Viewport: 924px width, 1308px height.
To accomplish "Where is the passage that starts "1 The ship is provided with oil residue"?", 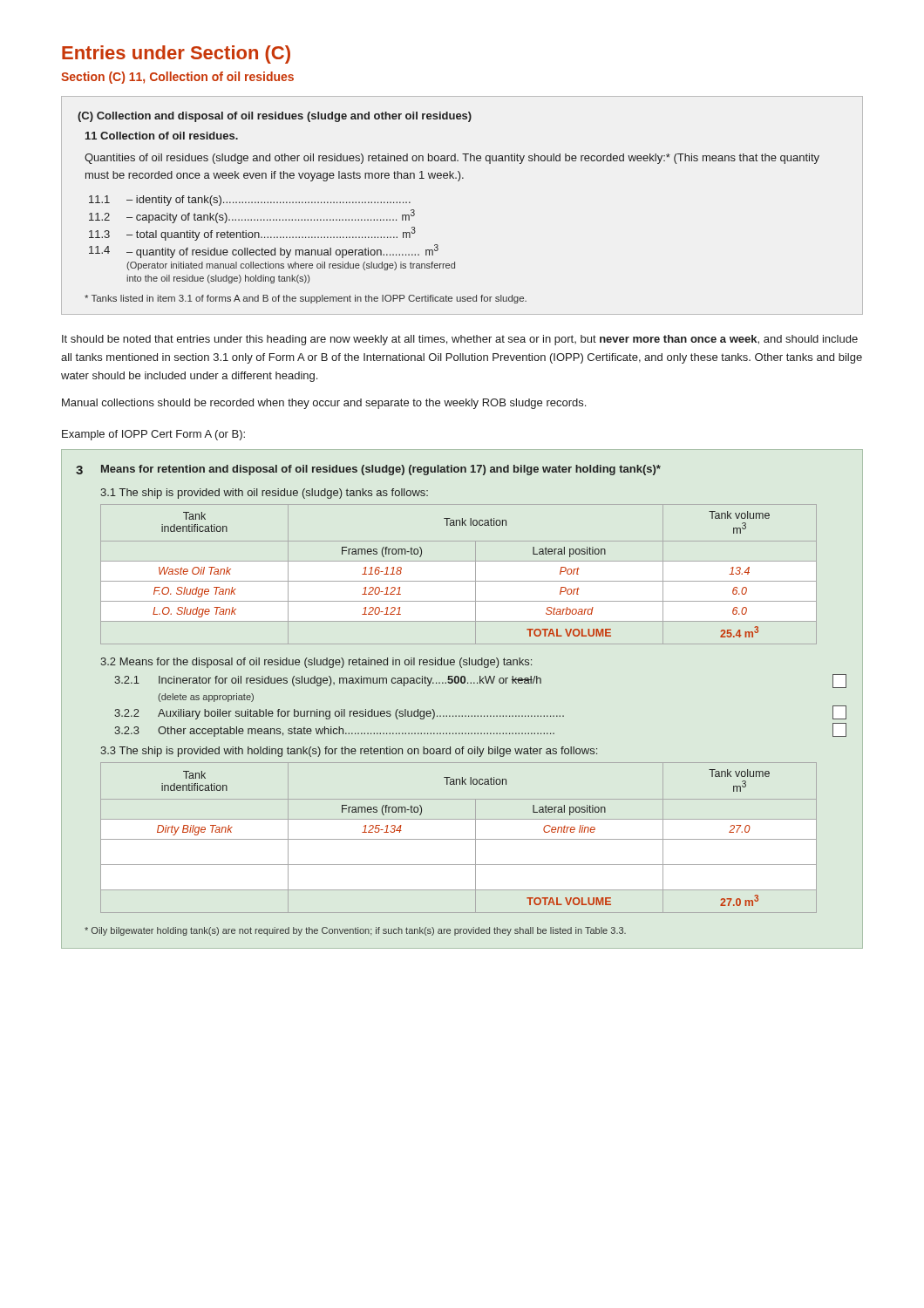I will (265, 492).
